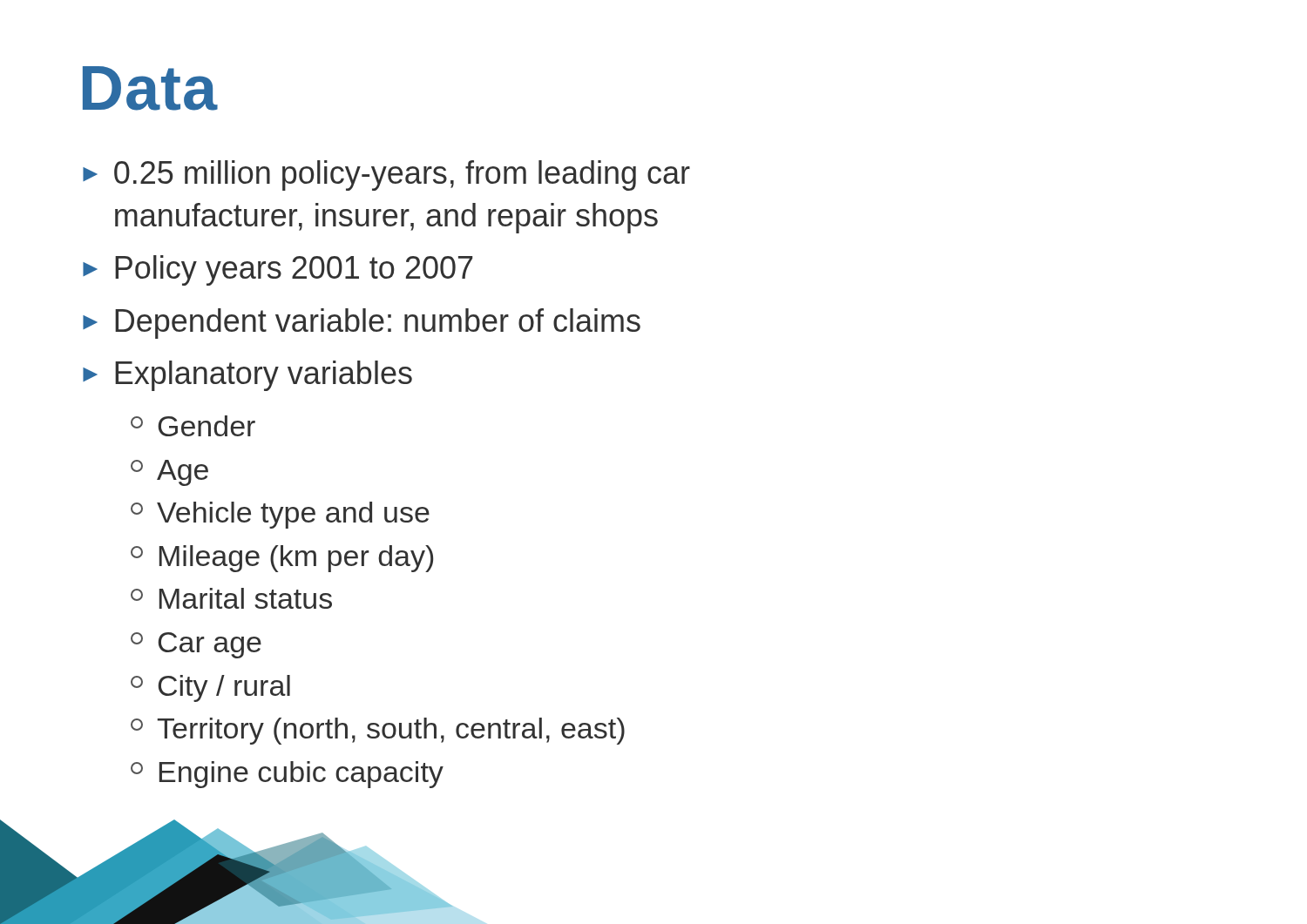Screen dimensions: 924x1307
Task: Point to the text starting "► Explanatory variables"
Action: click(x=247, y=376)
